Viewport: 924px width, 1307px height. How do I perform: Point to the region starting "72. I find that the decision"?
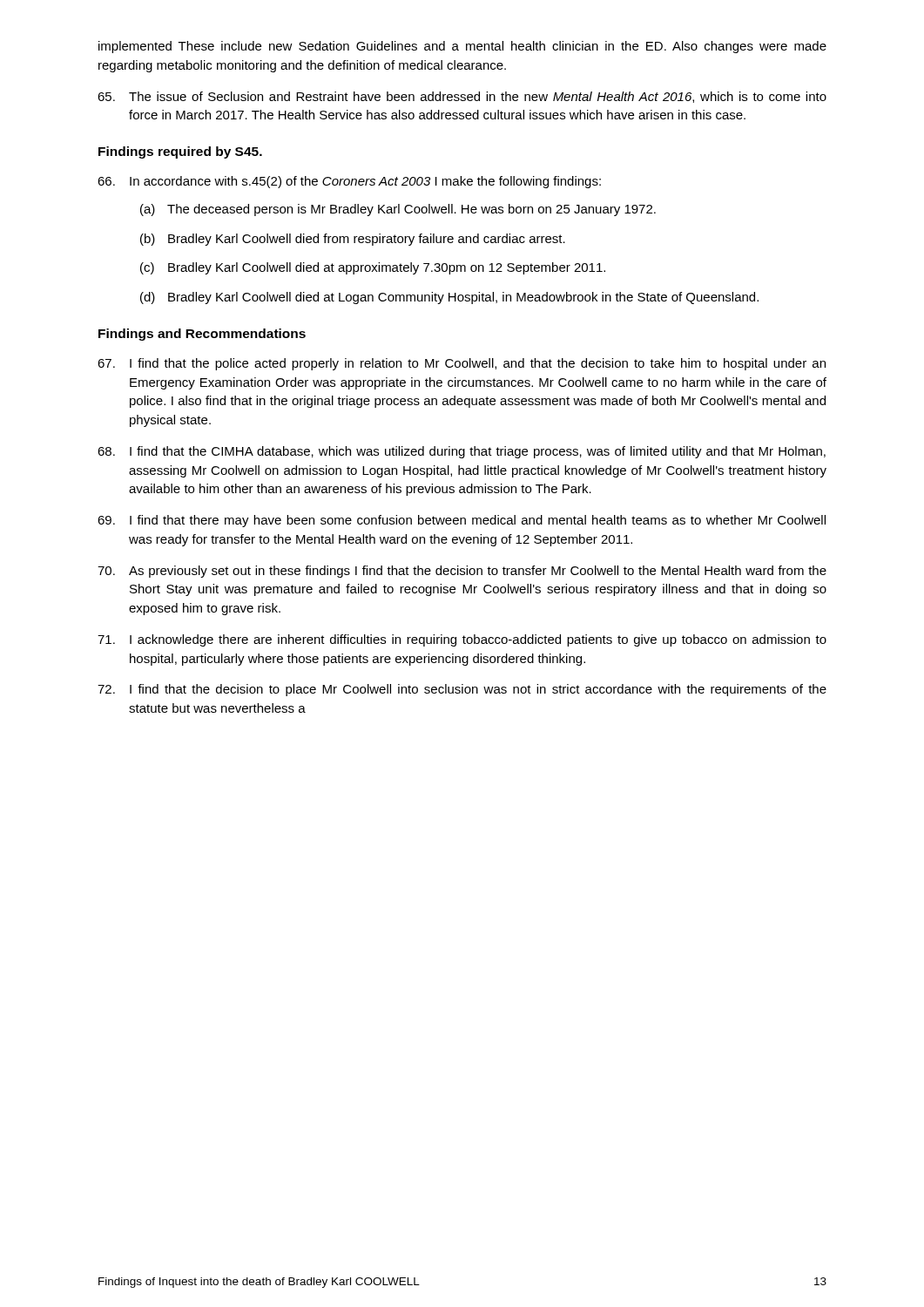(x=462, y=699)
